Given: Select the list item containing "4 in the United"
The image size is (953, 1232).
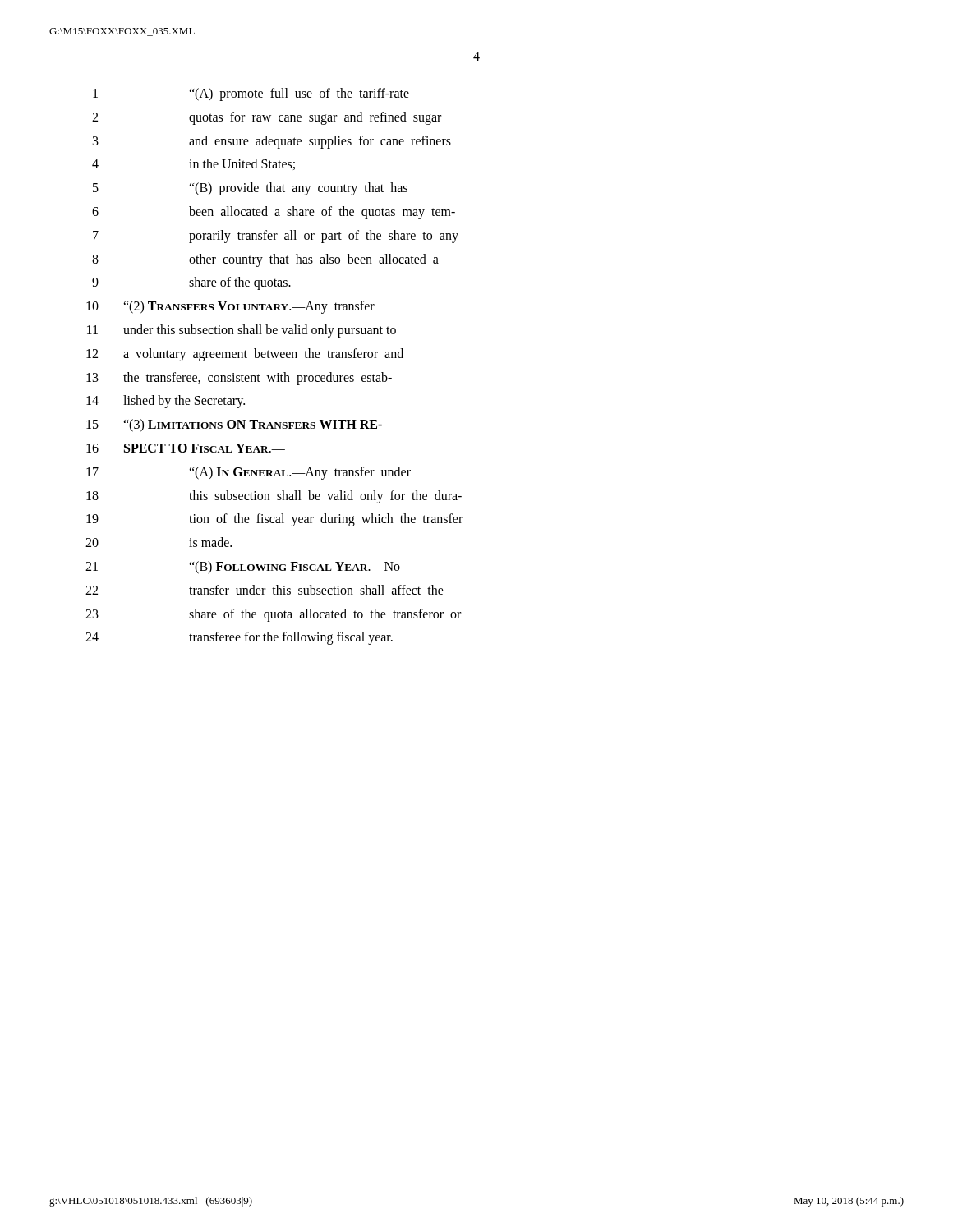Looking at the screenshot, I should point(193,164).
